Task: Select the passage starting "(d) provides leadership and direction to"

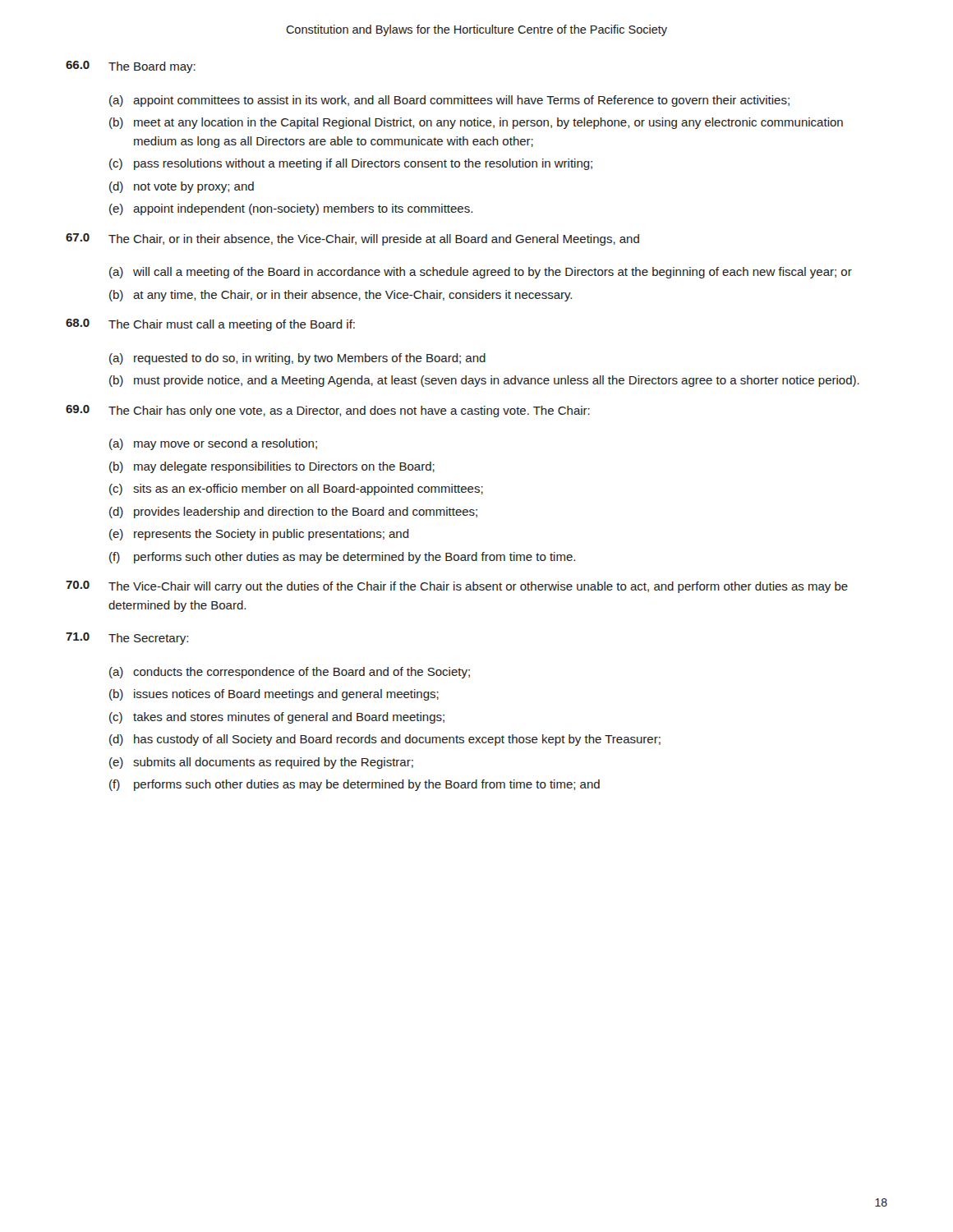Action: click(x=293, y=512)
